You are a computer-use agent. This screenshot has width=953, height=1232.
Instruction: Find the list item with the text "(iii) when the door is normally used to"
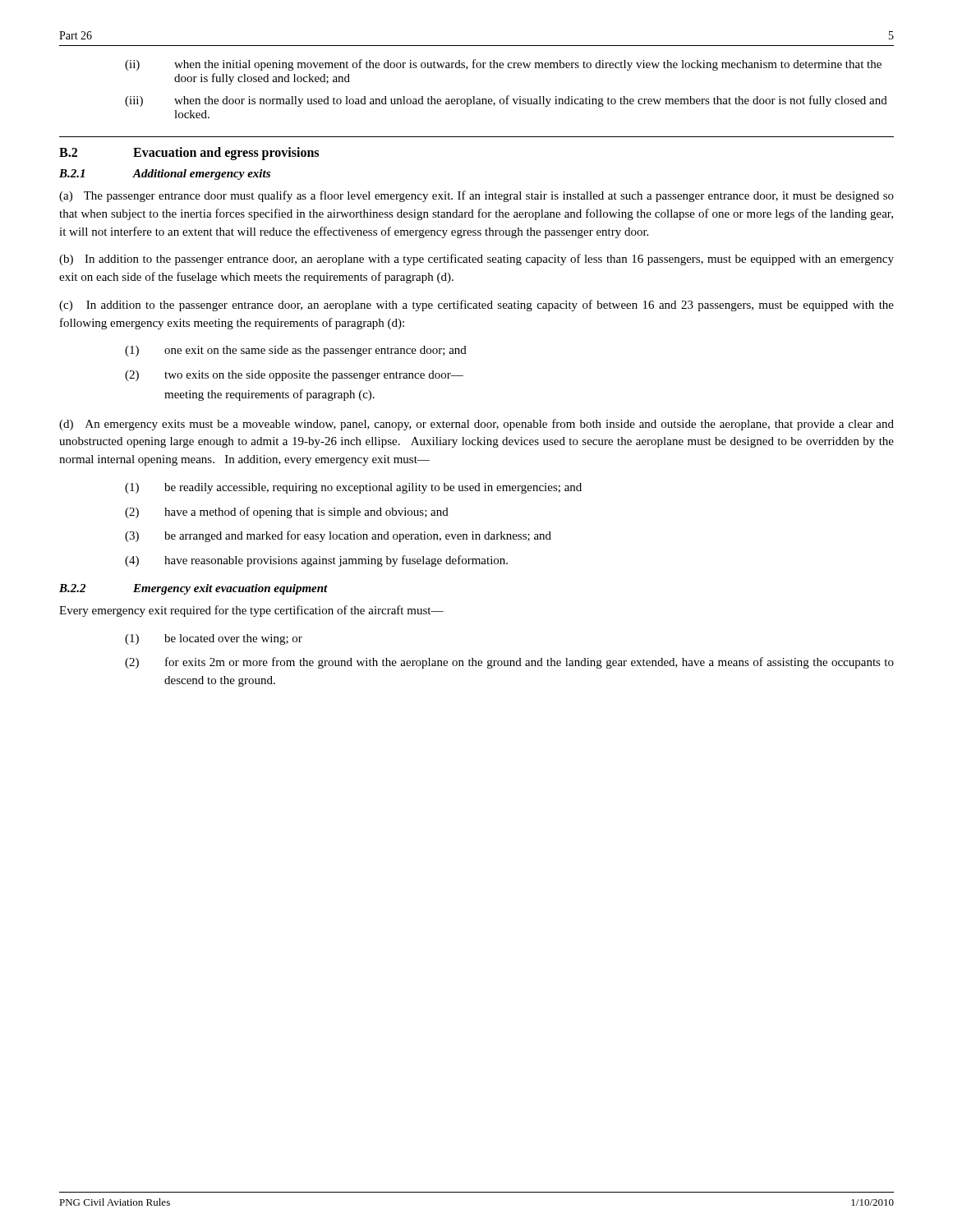point(509,108)
